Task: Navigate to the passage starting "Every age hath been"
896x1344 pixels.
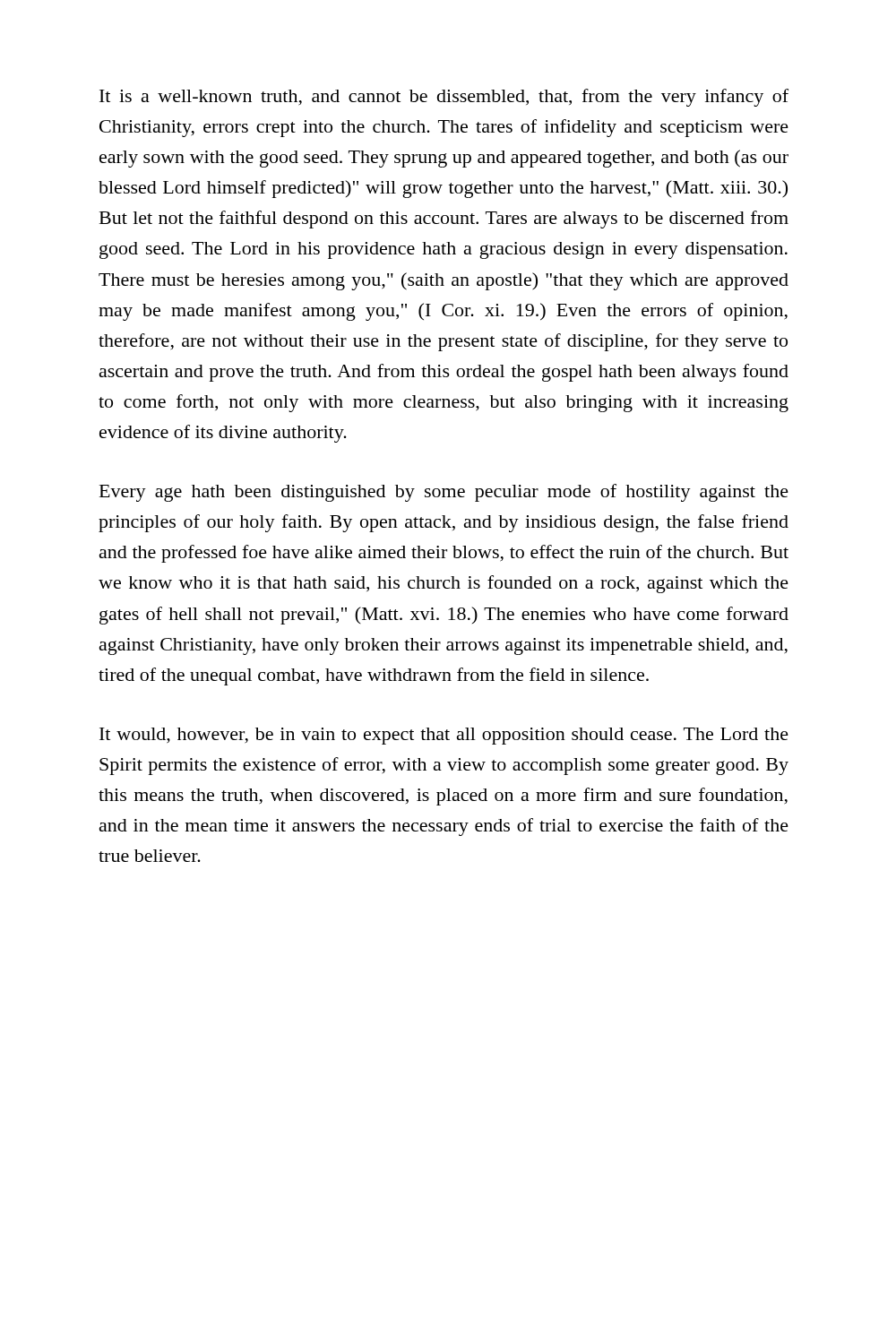Action: pos(444,582)
